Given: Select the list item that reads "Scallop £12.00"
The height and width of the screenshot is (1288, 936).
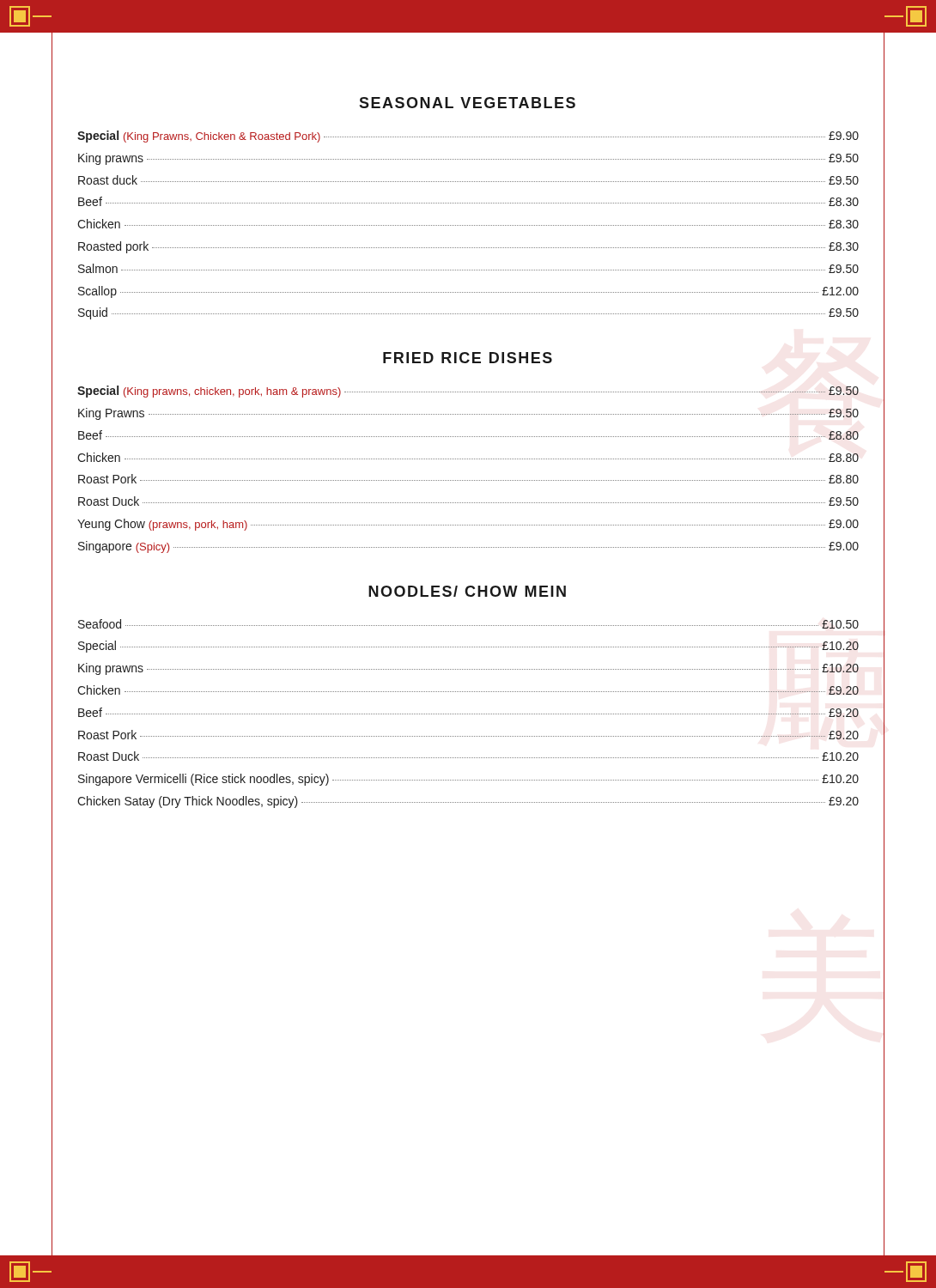Looking at the screenshot, I should pos(468,291).
